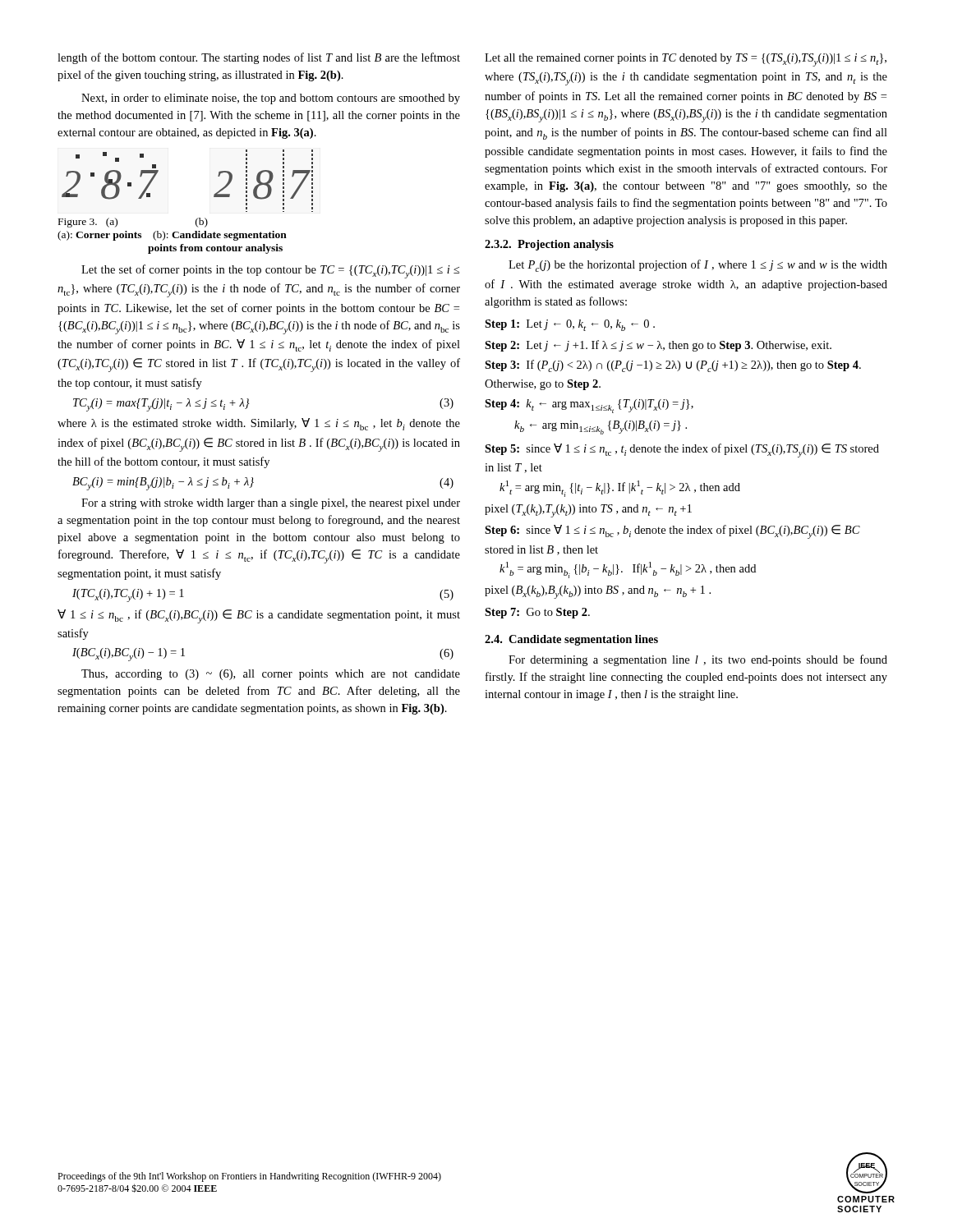Select the block starting "For determining a segmentation line l ,"
Viewport: 953px width, 1232px height.
tap(686, 677)
